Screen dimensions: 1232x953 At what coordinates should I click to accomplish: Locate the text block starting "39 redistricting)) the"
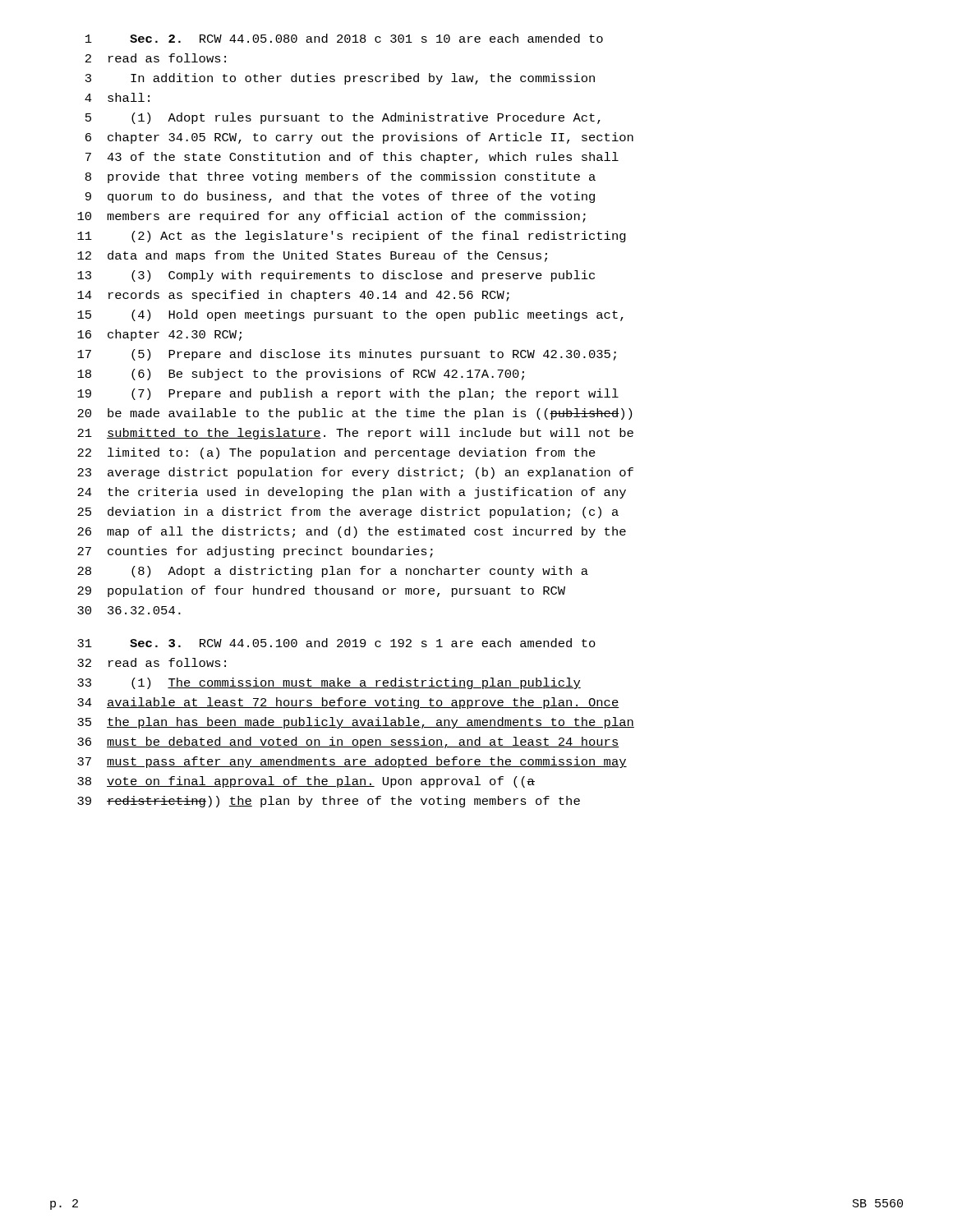[x=476, y=802]
